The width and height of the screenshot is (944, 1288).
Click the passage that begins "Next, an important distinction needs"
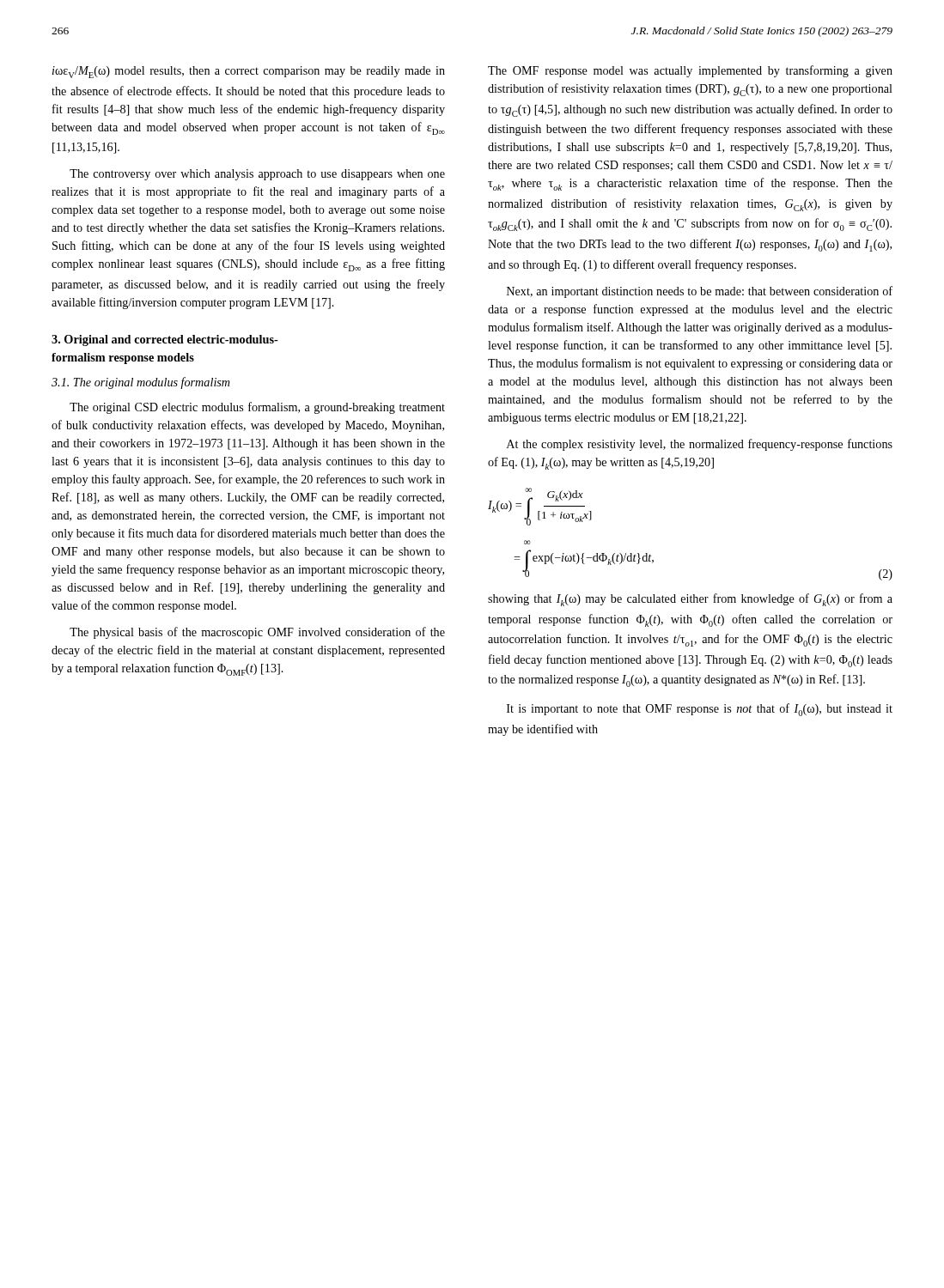[690, 354]
